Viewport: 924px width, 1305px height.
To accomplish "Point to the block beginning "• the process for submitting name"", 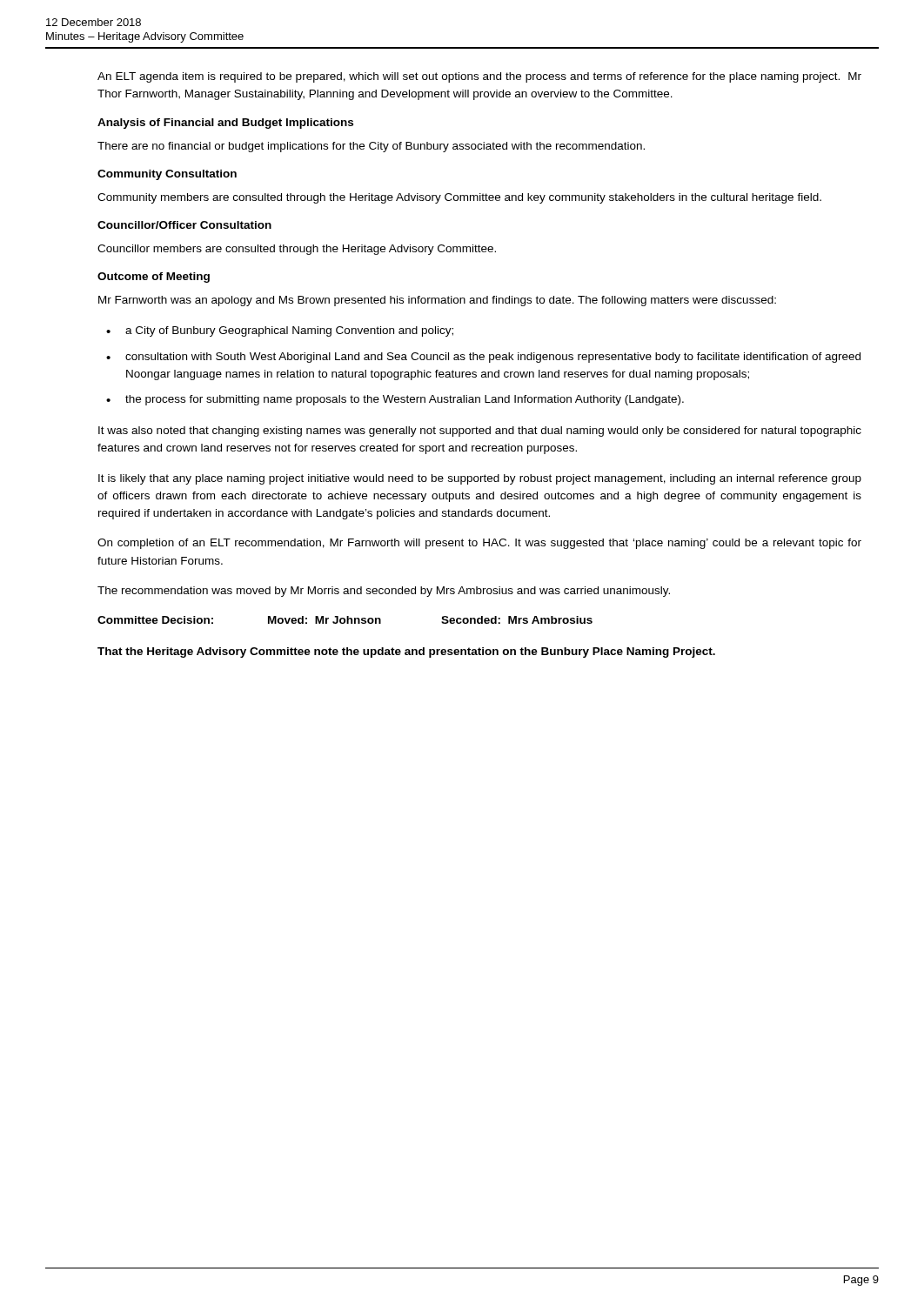I will pyautogui.click(x=484, y=400).
